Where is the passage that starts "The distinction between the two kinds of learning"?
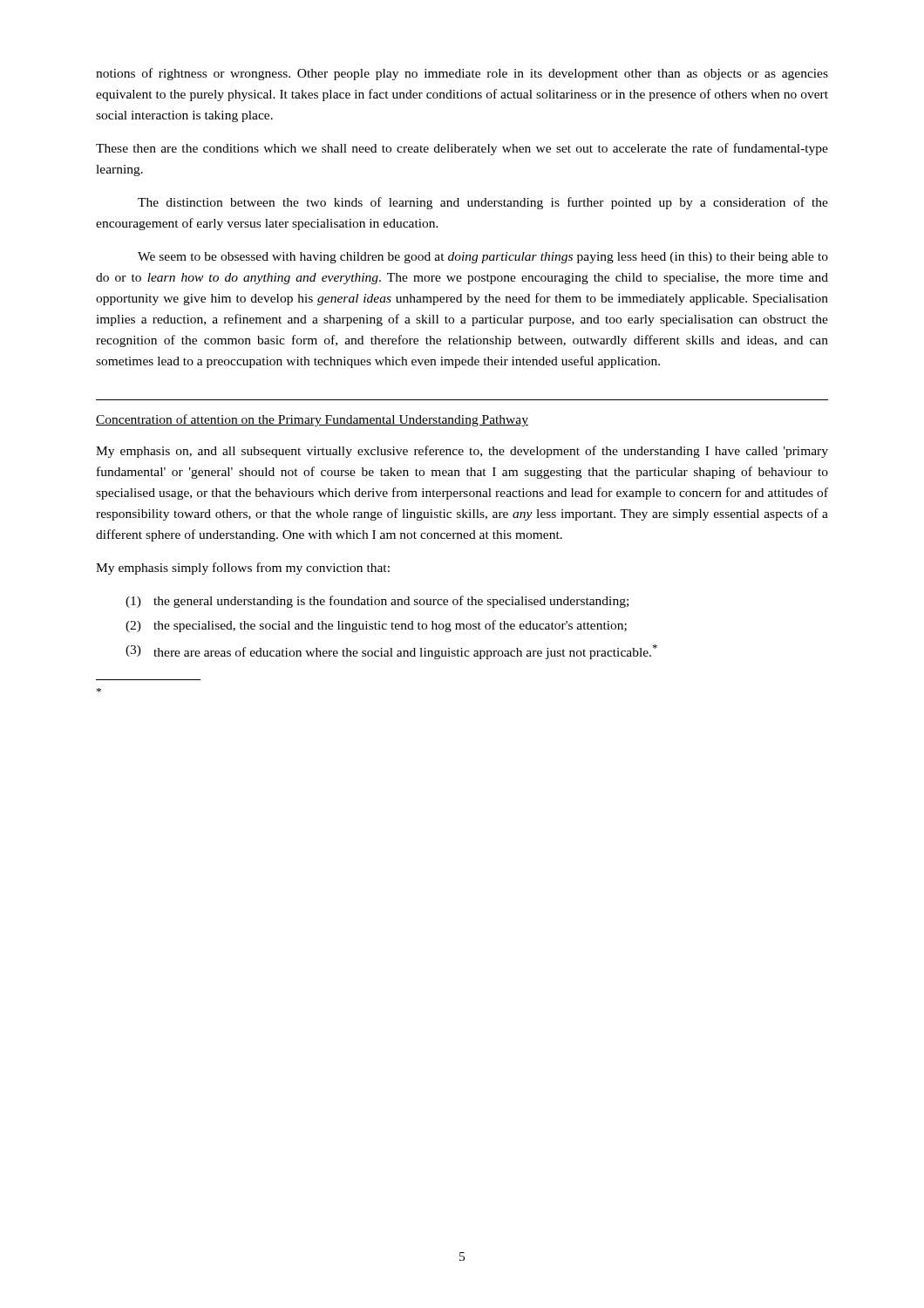The image size is (924, 1308). [462, 212]
